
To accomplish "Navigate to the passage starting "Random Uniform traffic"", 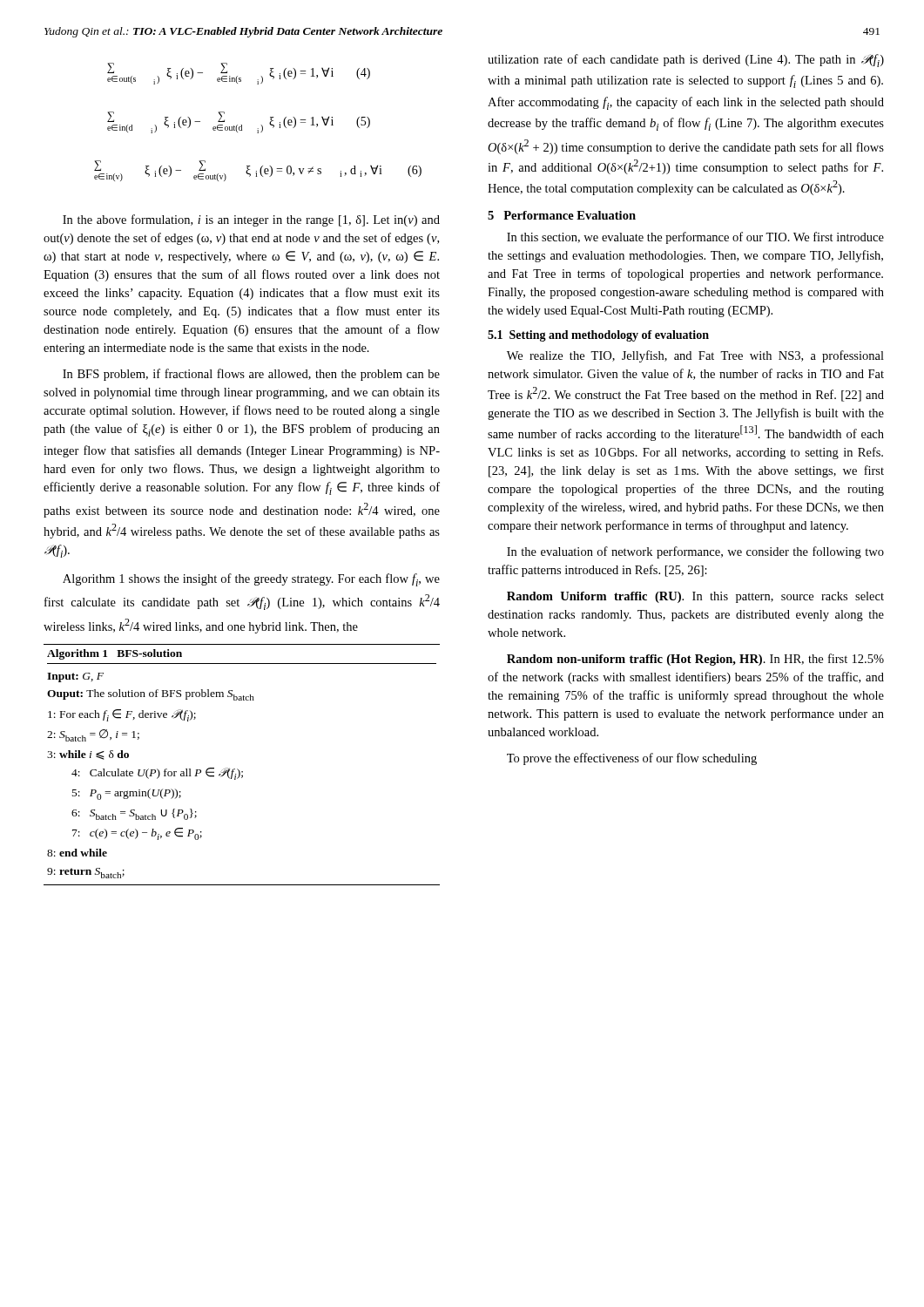I will click(686, 615).
